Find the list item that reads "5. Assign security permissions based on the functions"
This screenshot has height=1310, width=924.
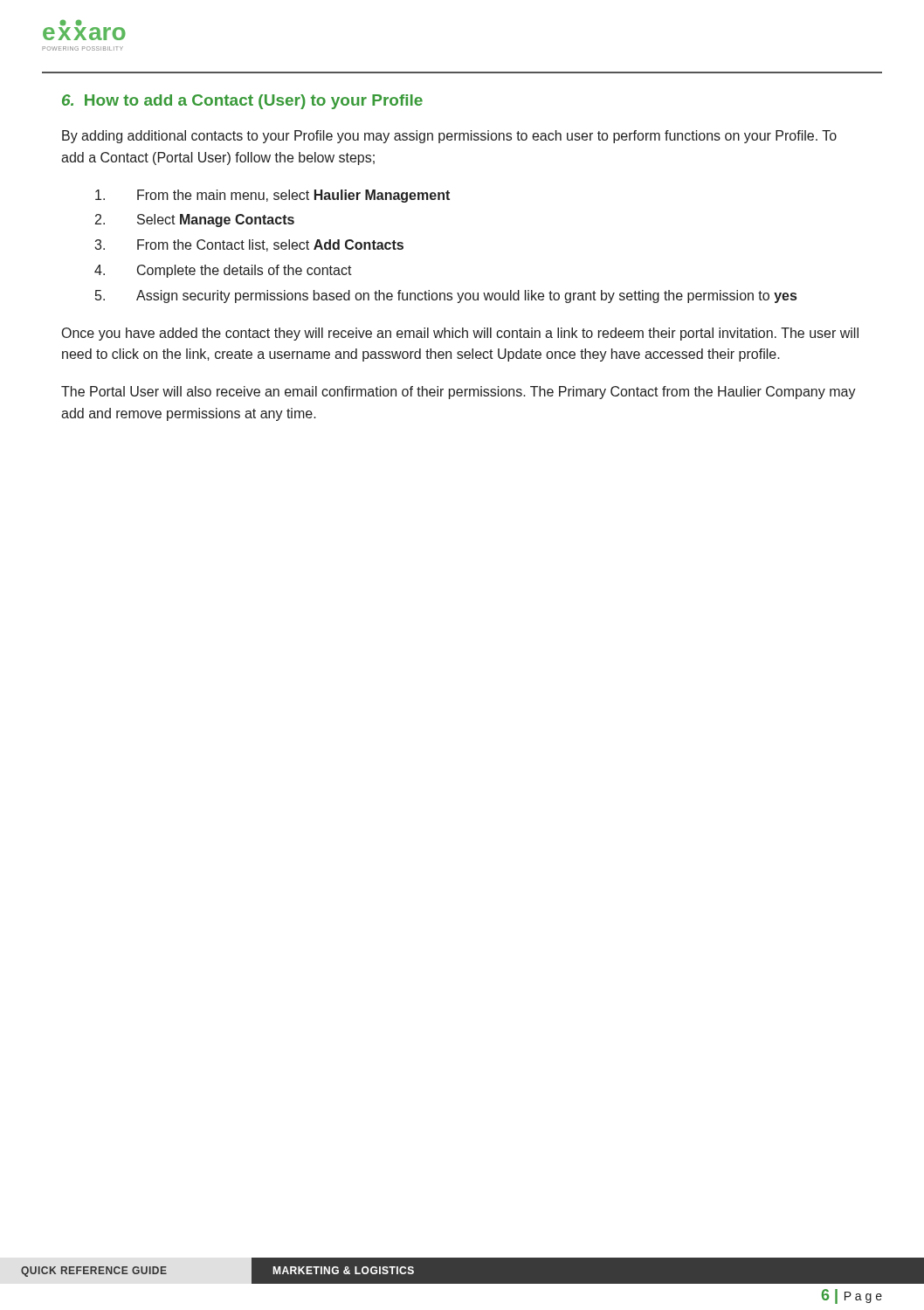click(x=462, y=296)
